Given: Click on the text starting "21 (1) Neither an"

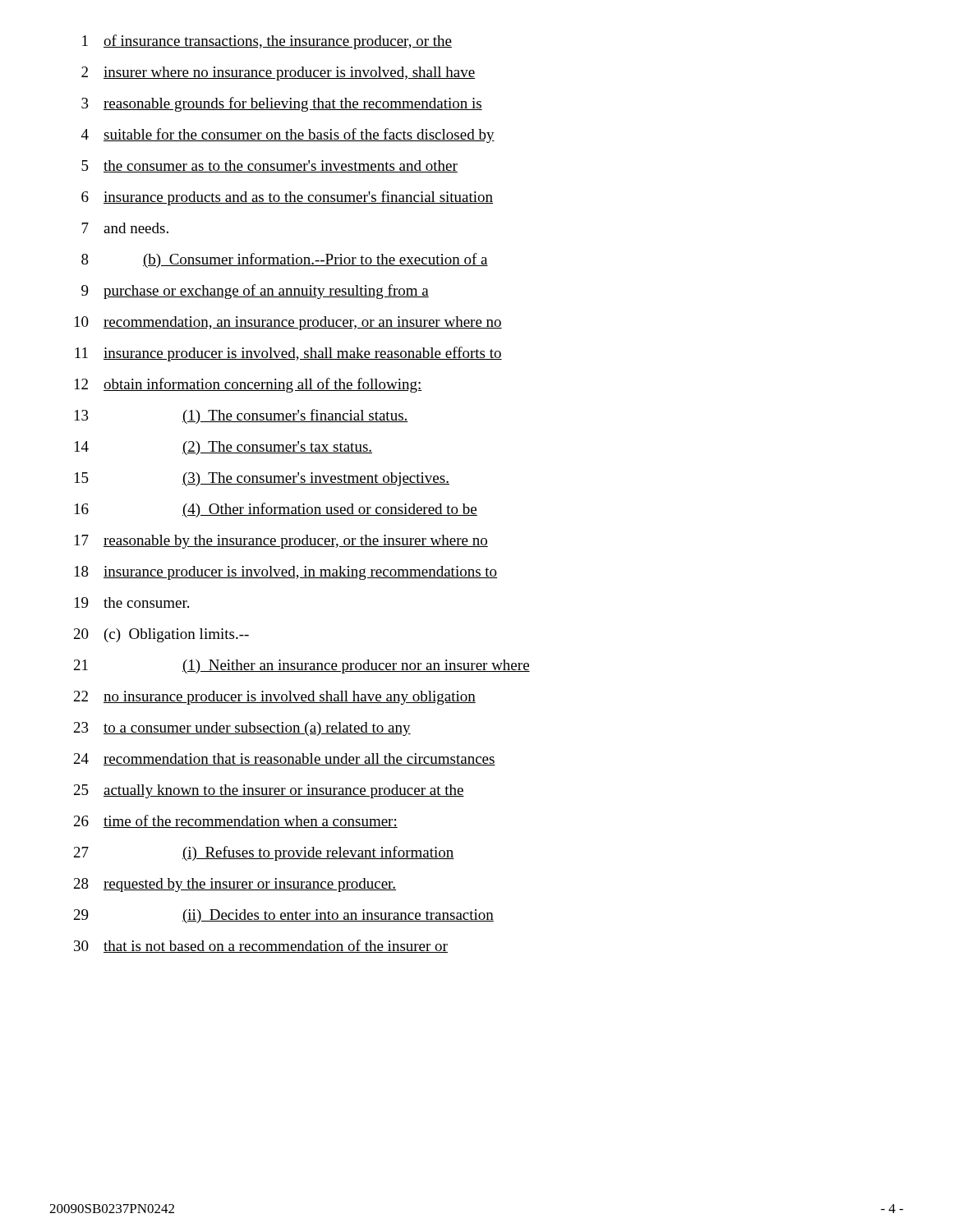Looking at the screenshot, I should click(476, 663).
